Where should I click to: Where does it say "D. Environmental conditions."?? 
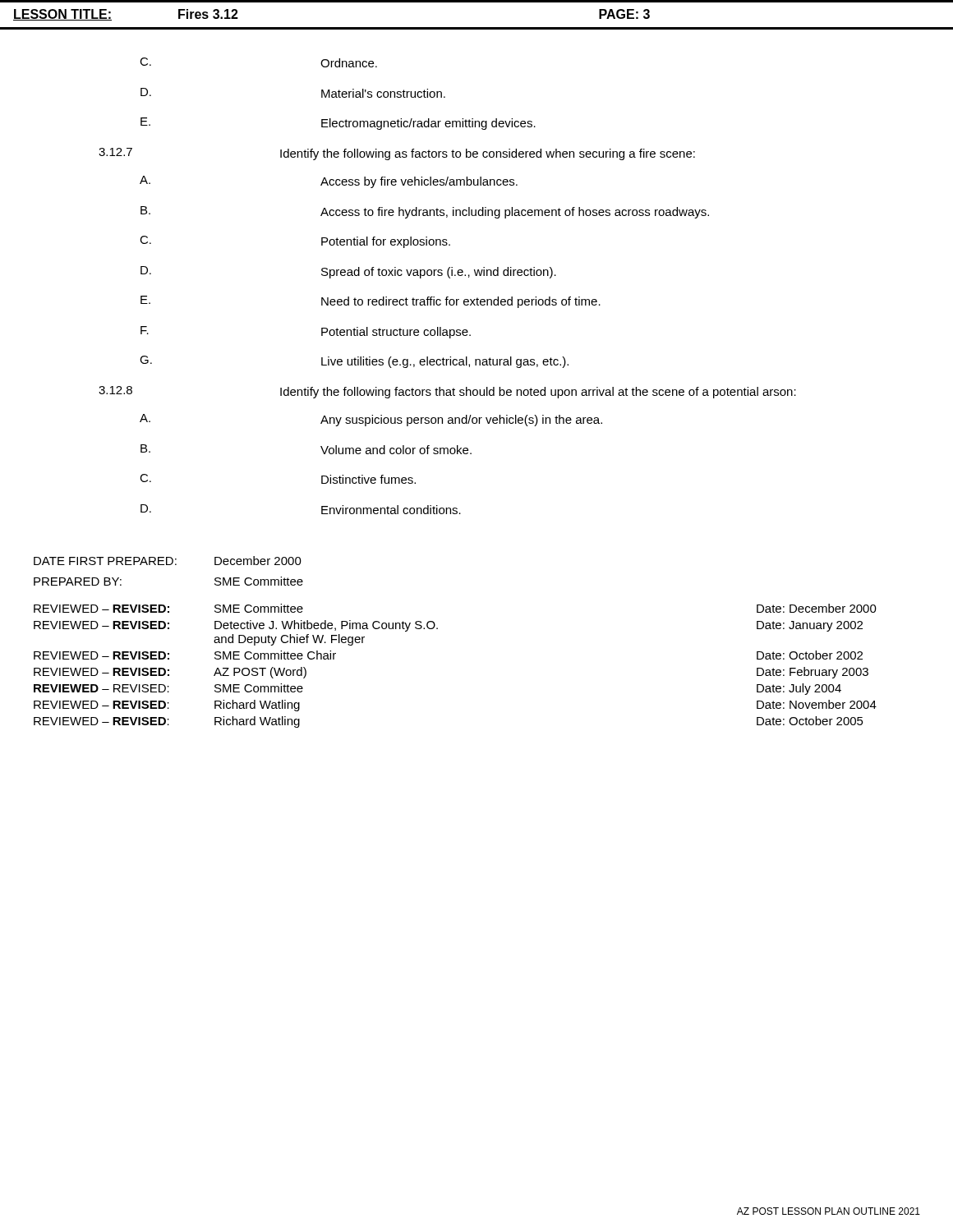145,511
